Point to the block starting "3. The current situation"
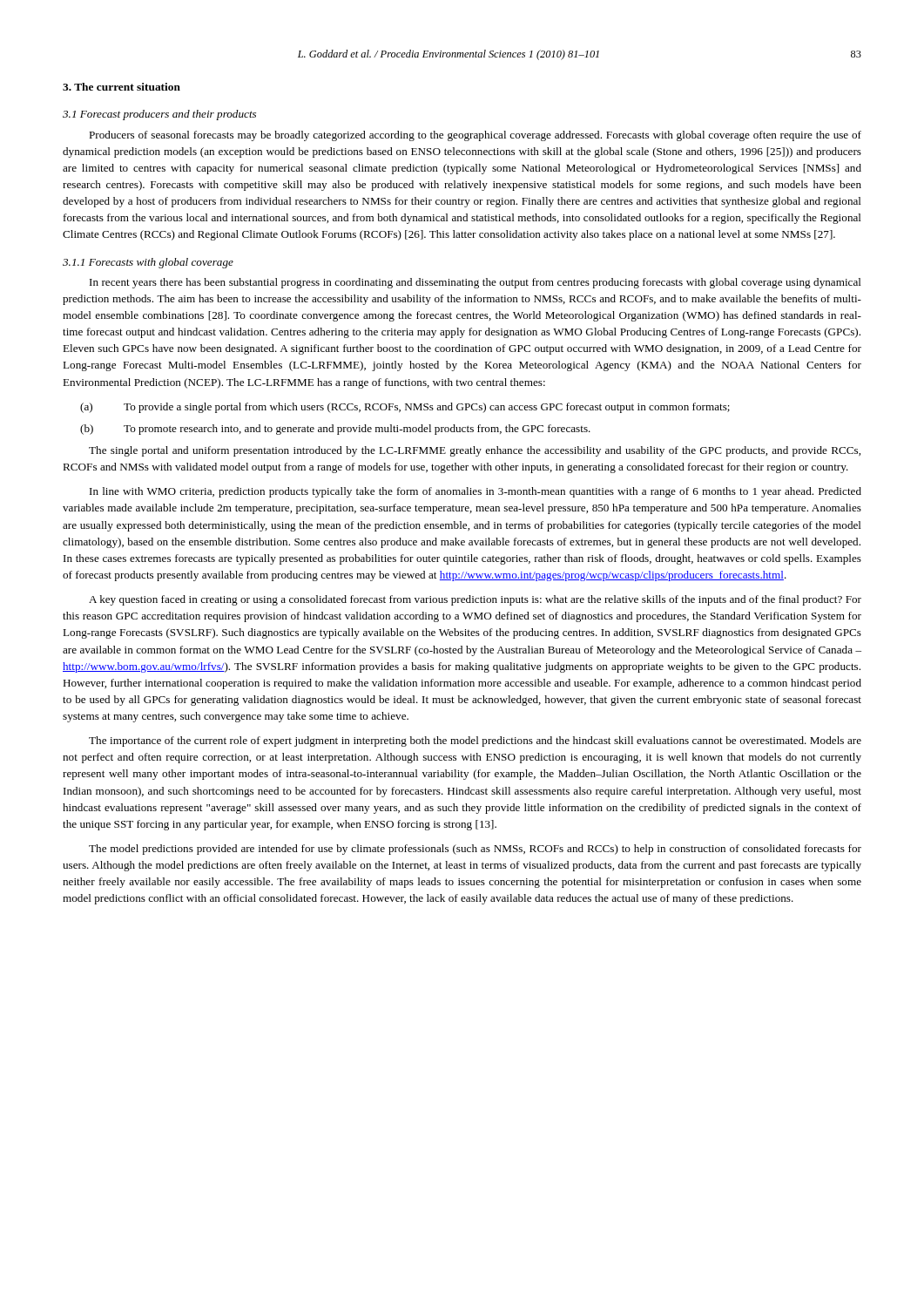This screenshot has width=924, height=1307. [121, 87]
